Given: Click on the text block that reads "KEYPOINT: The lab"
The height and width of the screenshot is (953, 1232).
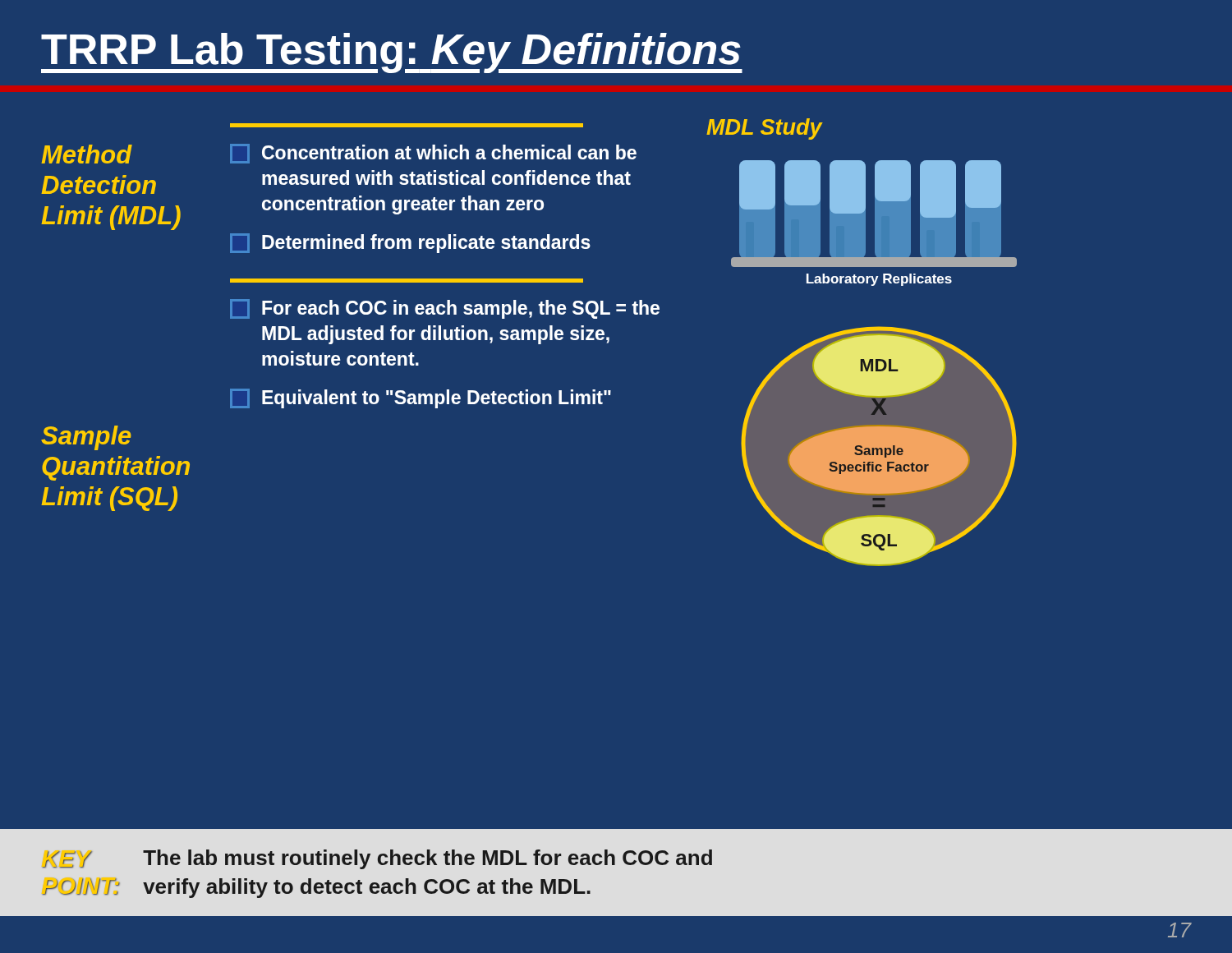Looking at the screenshot, I should 377,872.
